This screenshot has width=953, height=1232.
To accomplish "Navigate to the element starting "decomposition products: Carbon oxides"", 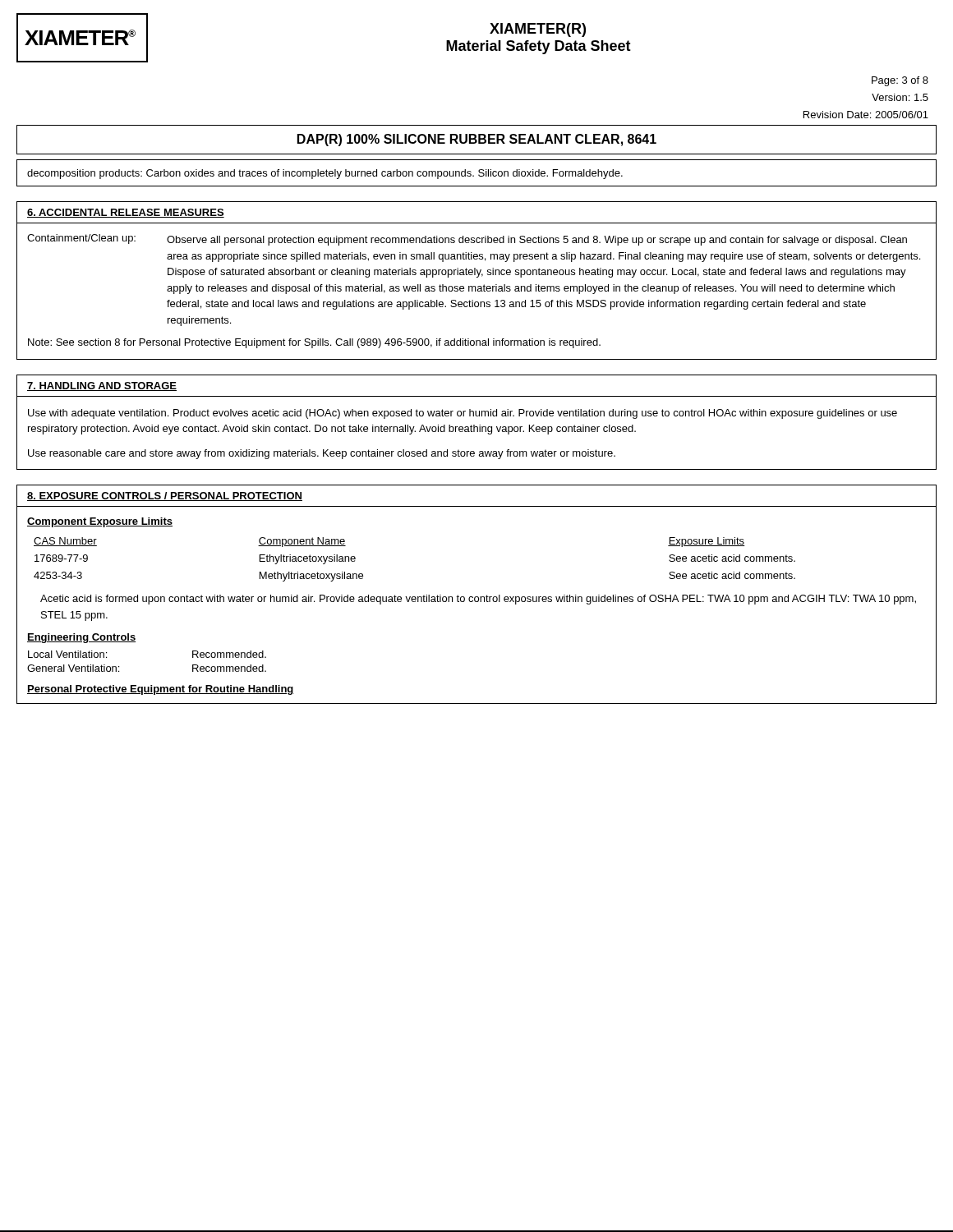I will (476, 173).
